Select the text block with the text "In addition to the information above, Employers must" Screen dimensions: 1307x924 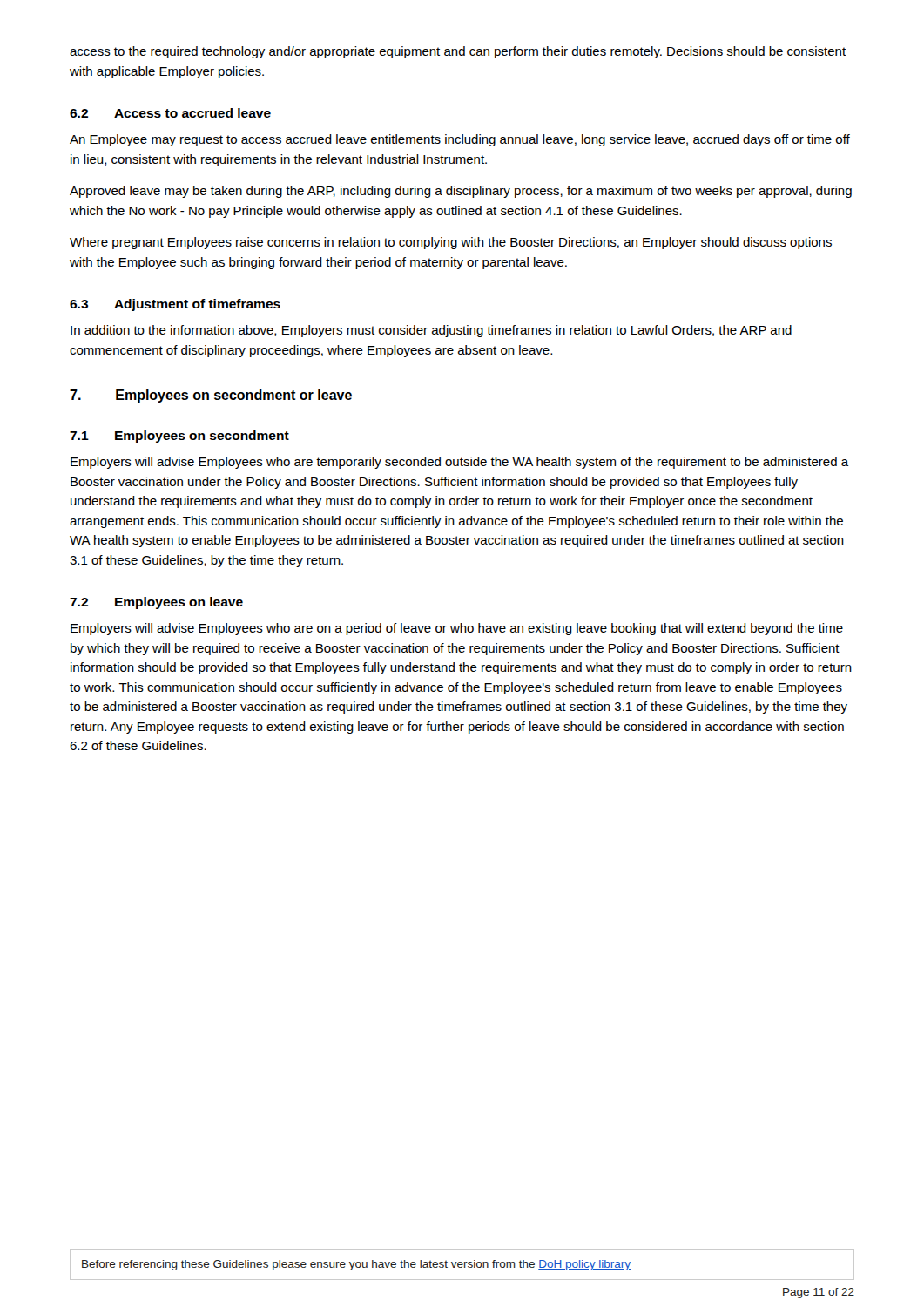click(462, 340)
